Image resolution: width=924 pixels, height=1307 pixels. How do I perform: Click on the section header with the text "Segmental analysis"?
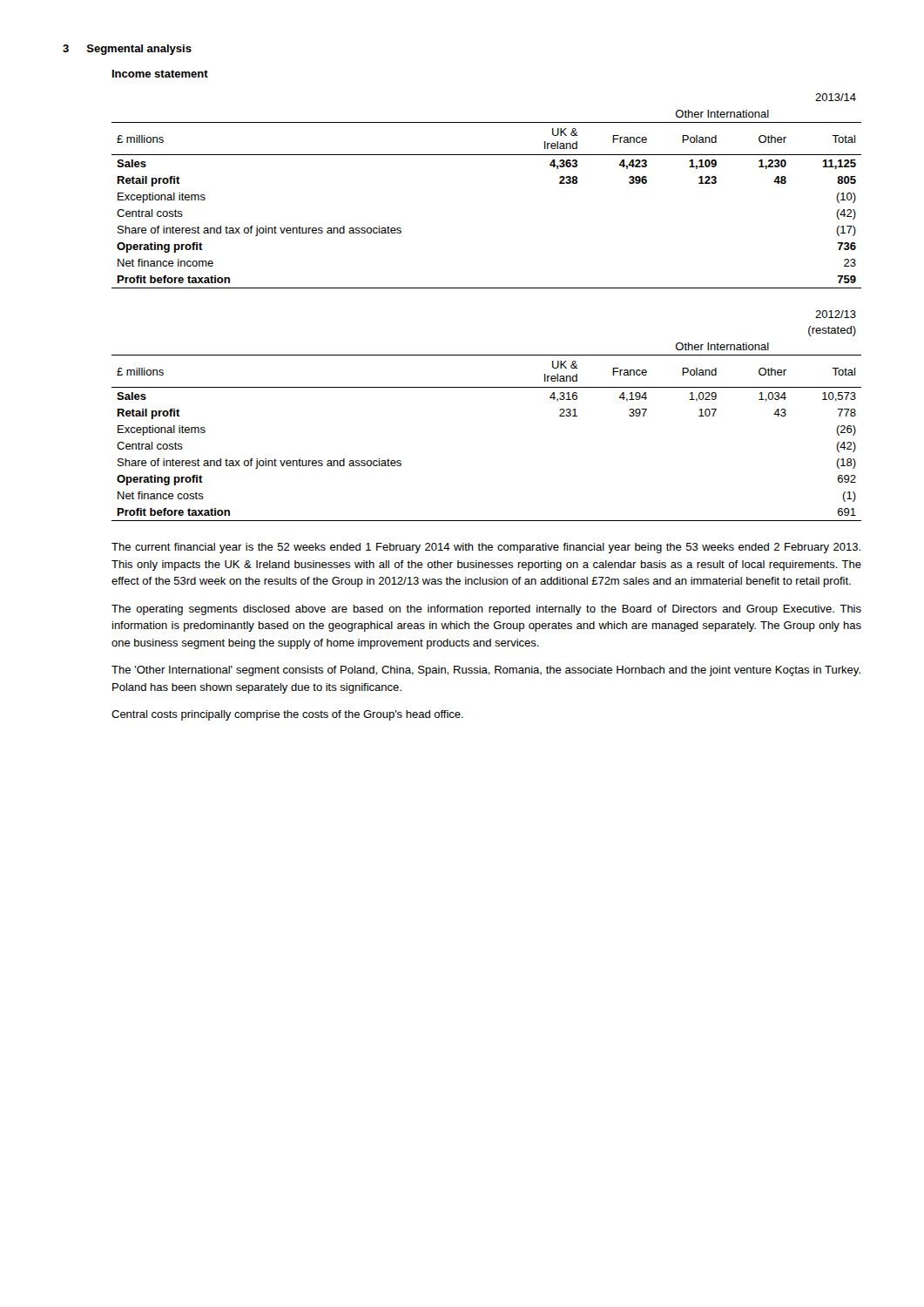click(x=139, y=48)
